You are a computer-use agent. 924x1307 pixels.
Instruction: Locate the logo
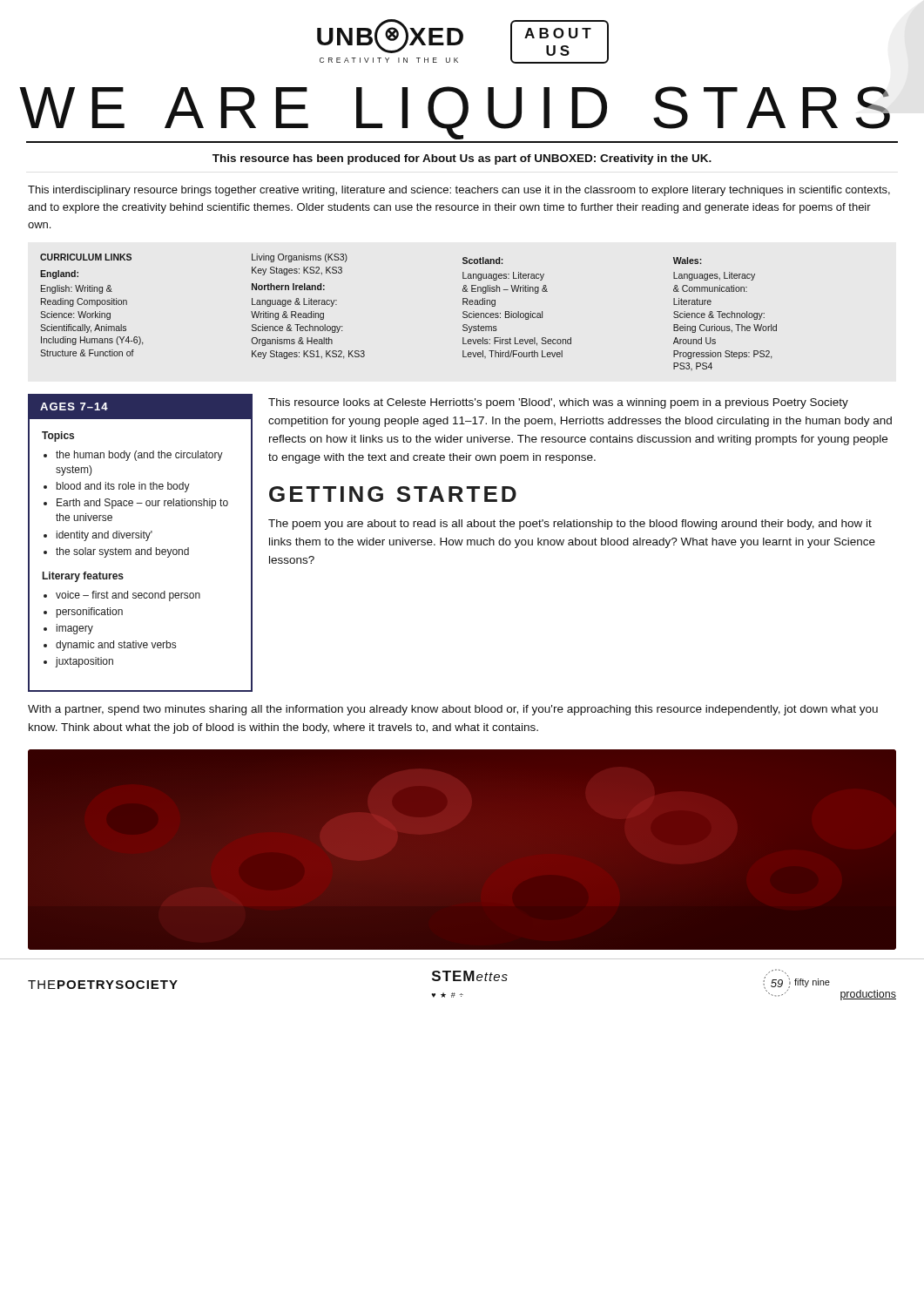462,32
